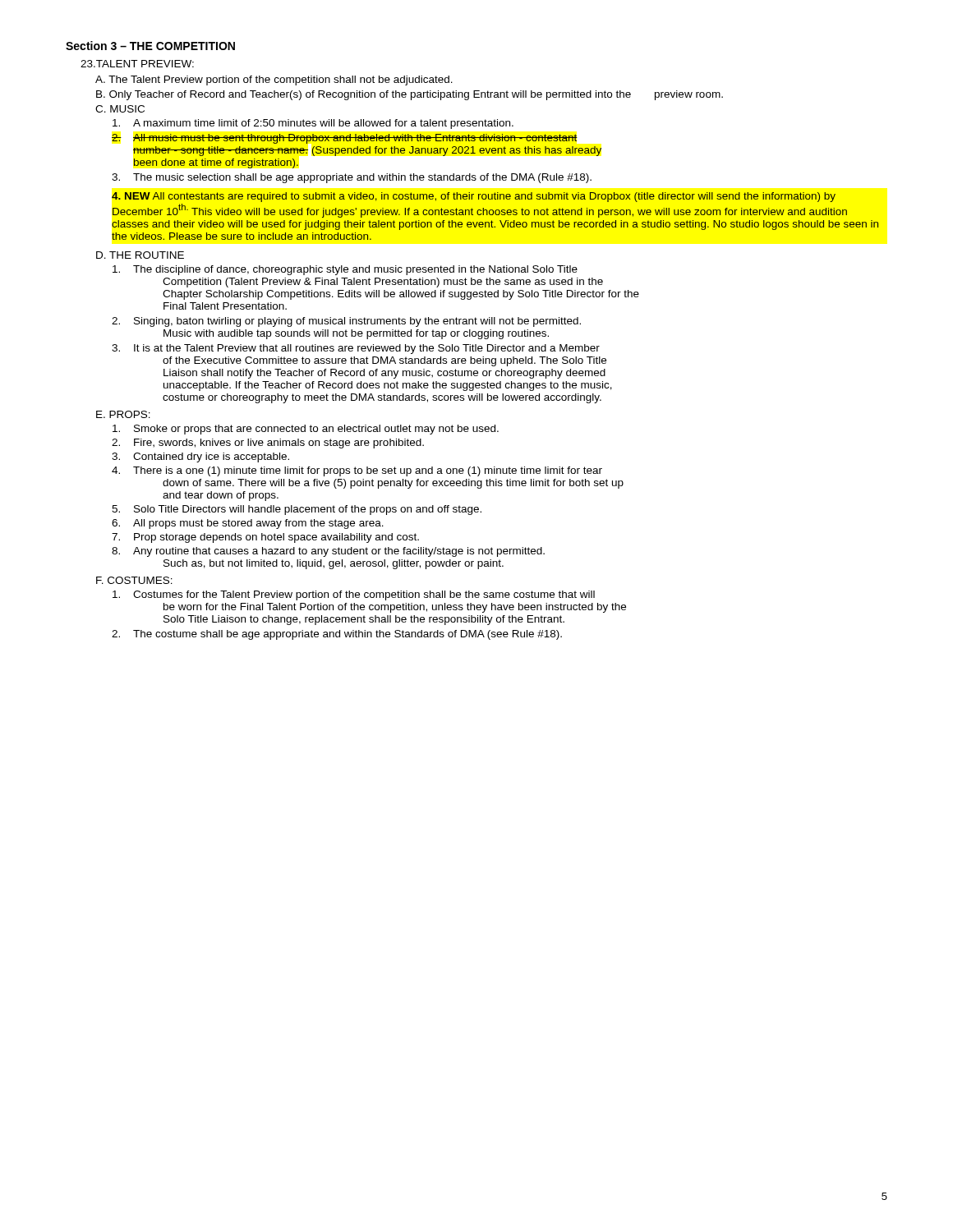This screenshot has height=1232, width=953.
Task: Navigate to the text block starting "Smoke or props"
Action: pos(305,428)
